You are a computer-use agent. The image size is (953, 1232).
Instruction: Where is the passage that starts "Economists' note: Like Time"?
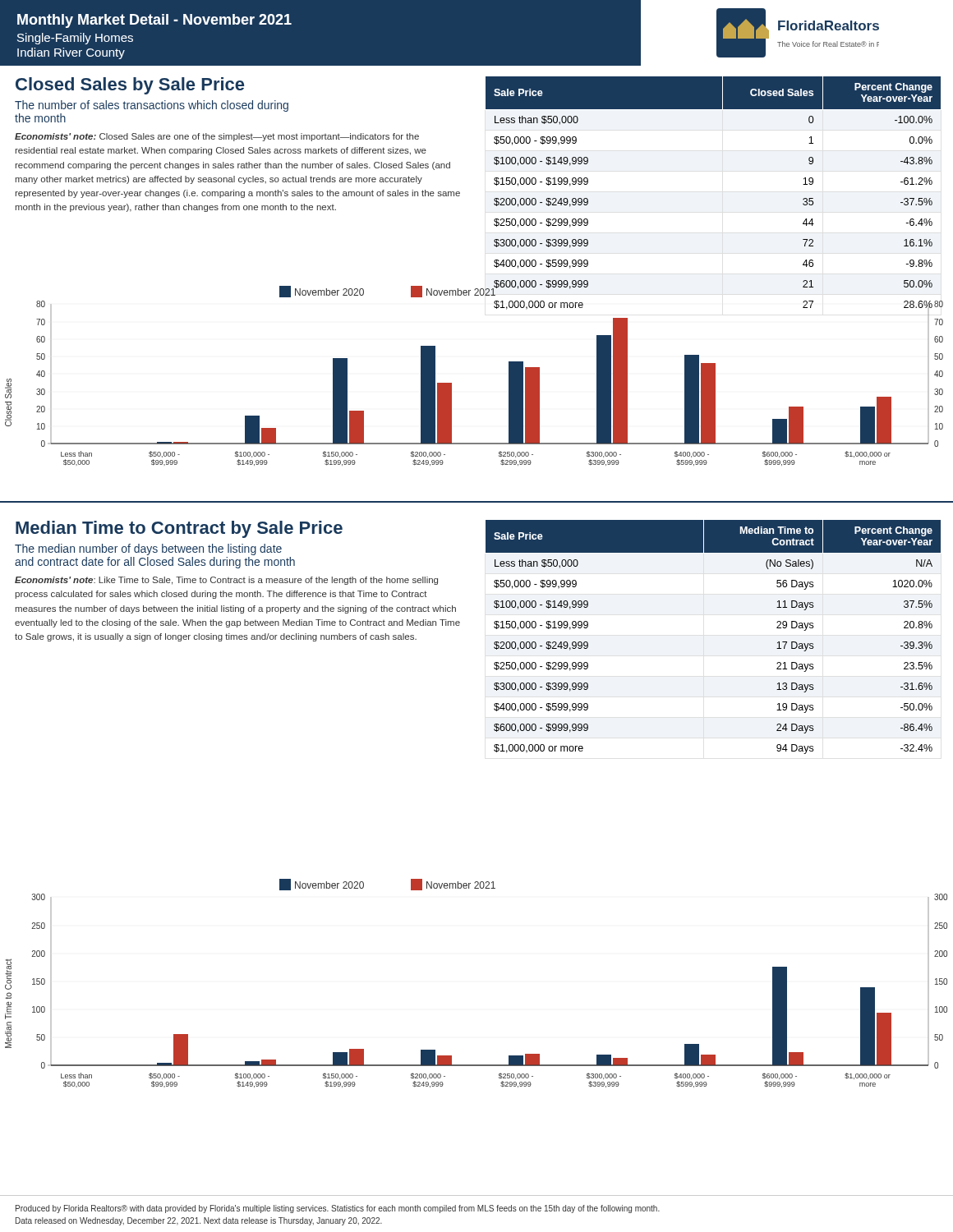[x=237, y=608]
